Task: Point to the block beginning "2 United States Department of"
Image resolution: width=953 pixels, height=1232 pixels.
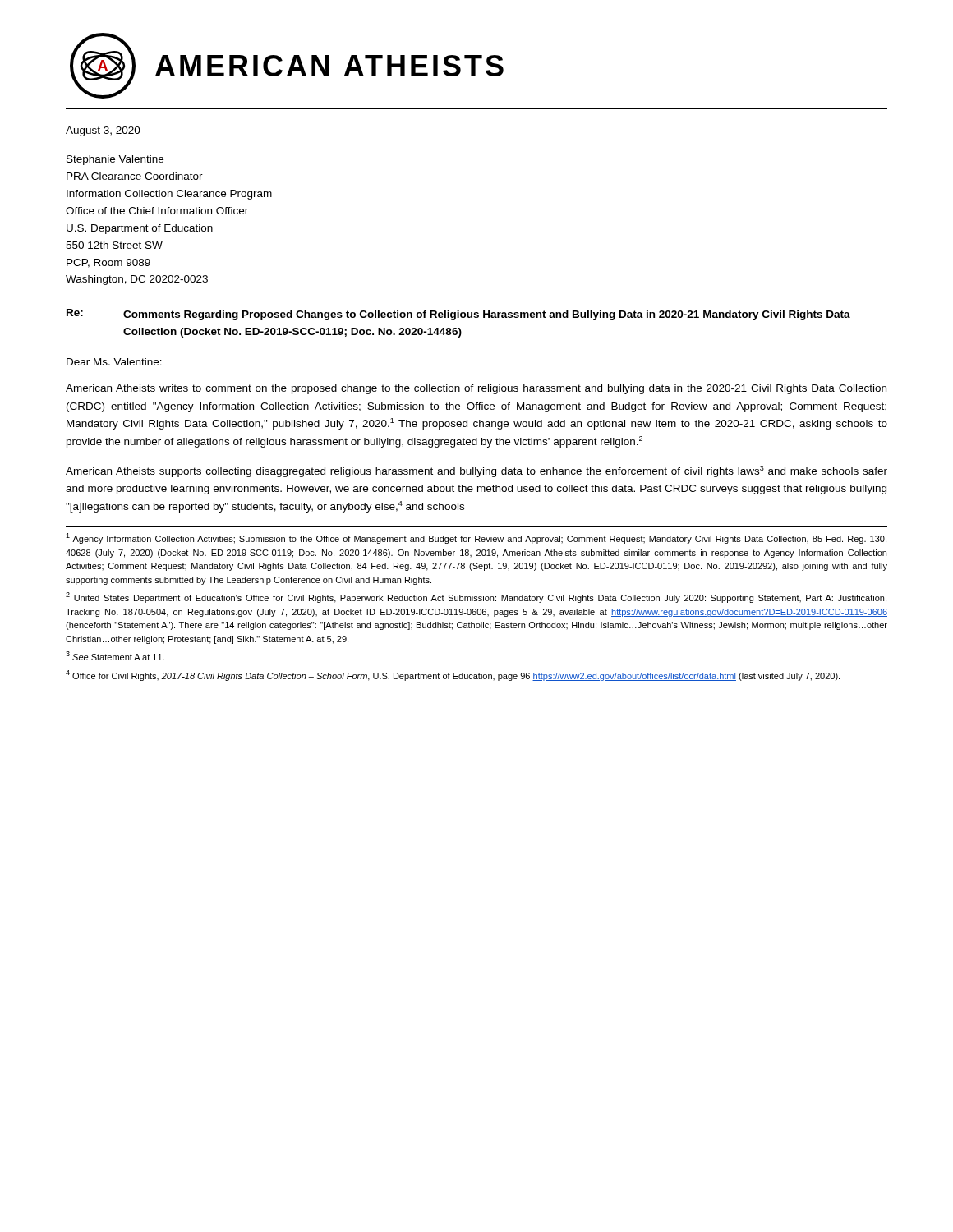Action: tap(476, 618)
